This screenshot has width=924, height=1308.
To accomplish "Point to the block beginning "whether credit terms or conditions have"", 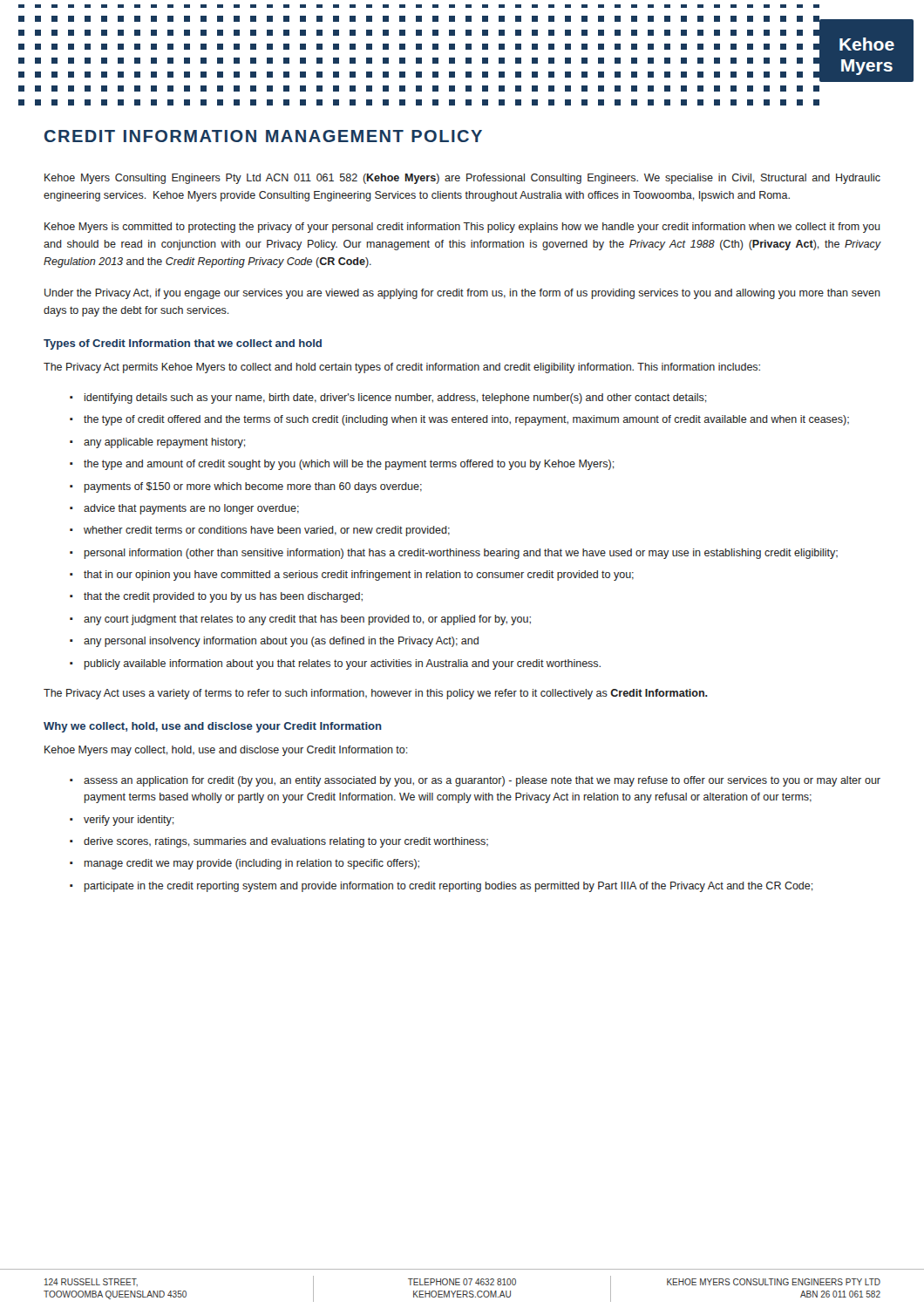I will [x=267, y=530].
